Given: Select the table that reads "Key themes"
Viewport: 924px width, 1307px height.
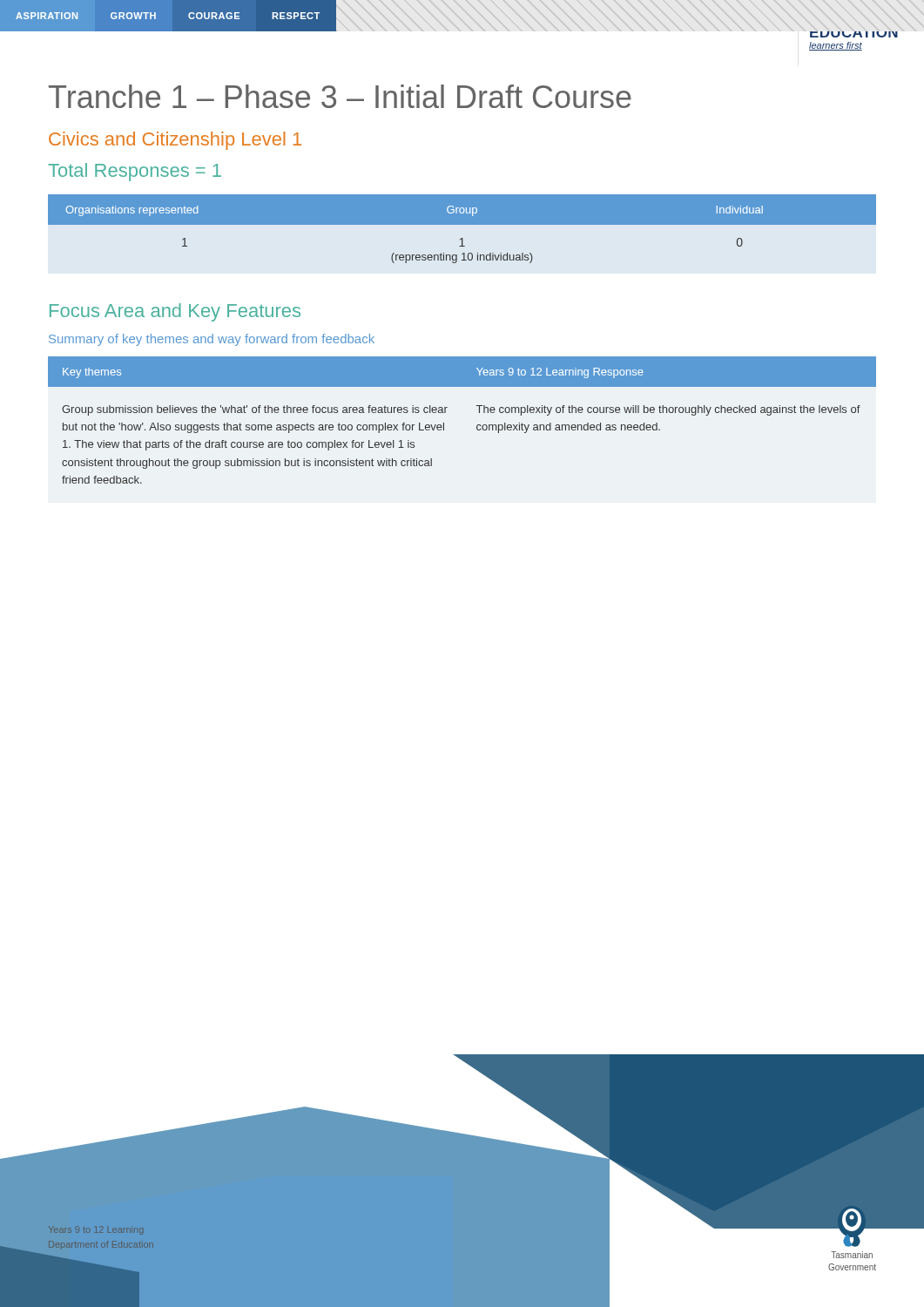Looking at the screenshot, I should click(x=462, y=430).
